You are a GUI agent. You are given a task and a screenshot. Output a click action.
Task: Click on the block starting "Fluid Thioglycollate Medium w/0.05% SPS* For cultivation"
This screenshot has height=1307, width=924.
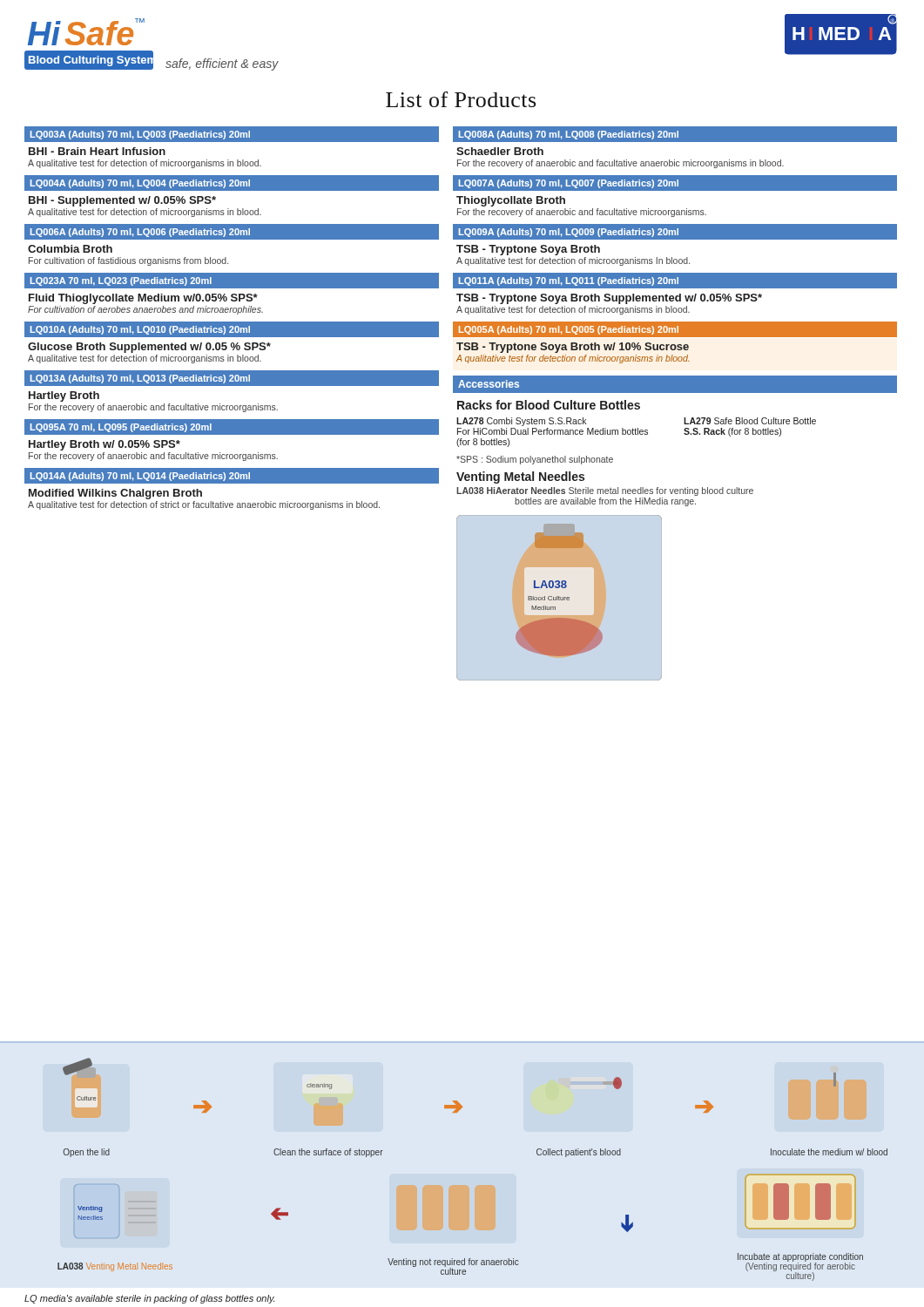coord(232,303)
